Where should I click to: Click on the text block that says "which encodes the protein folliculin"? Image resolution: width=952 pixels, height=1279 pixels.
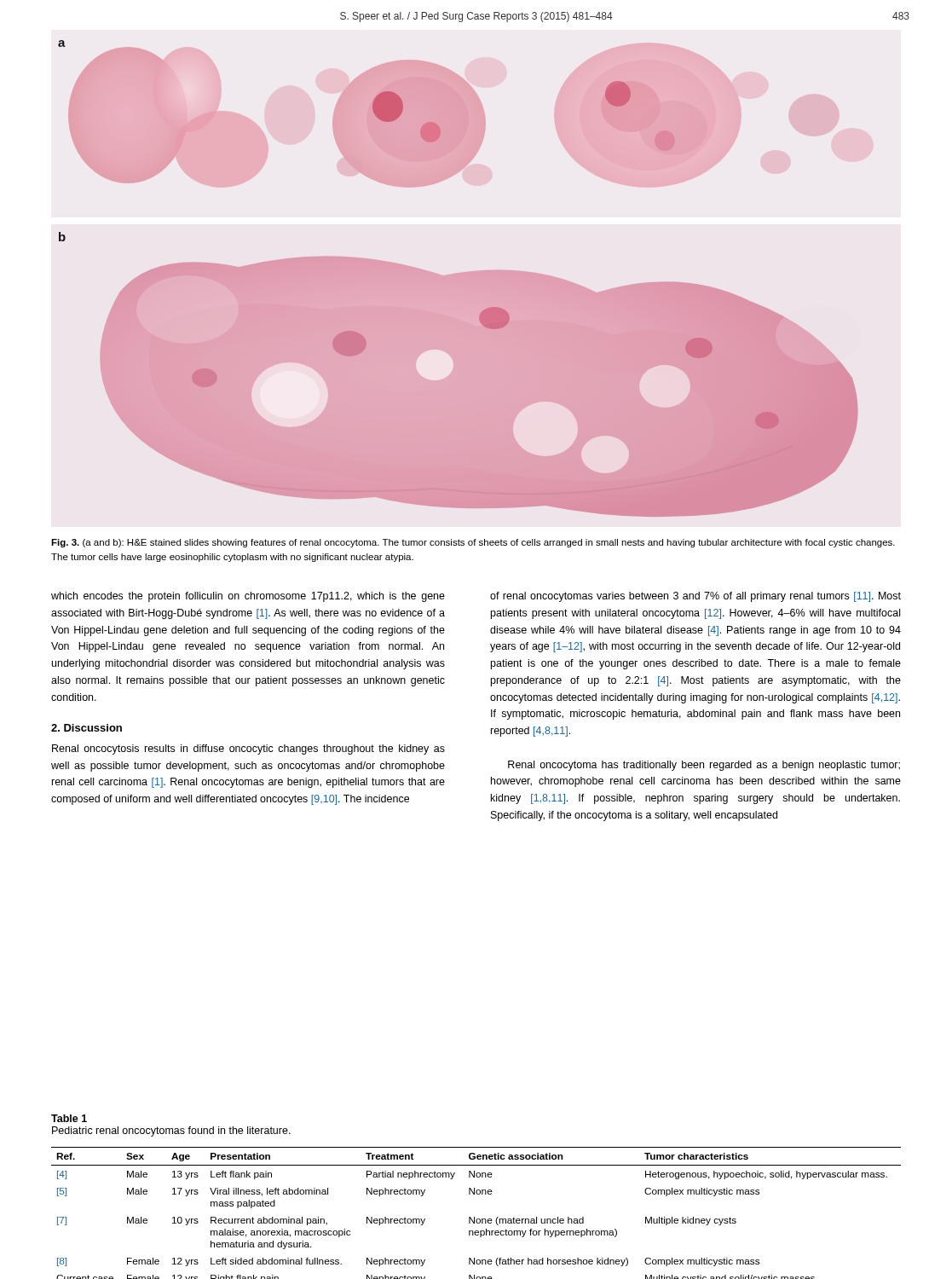click(x=248, y=597)
